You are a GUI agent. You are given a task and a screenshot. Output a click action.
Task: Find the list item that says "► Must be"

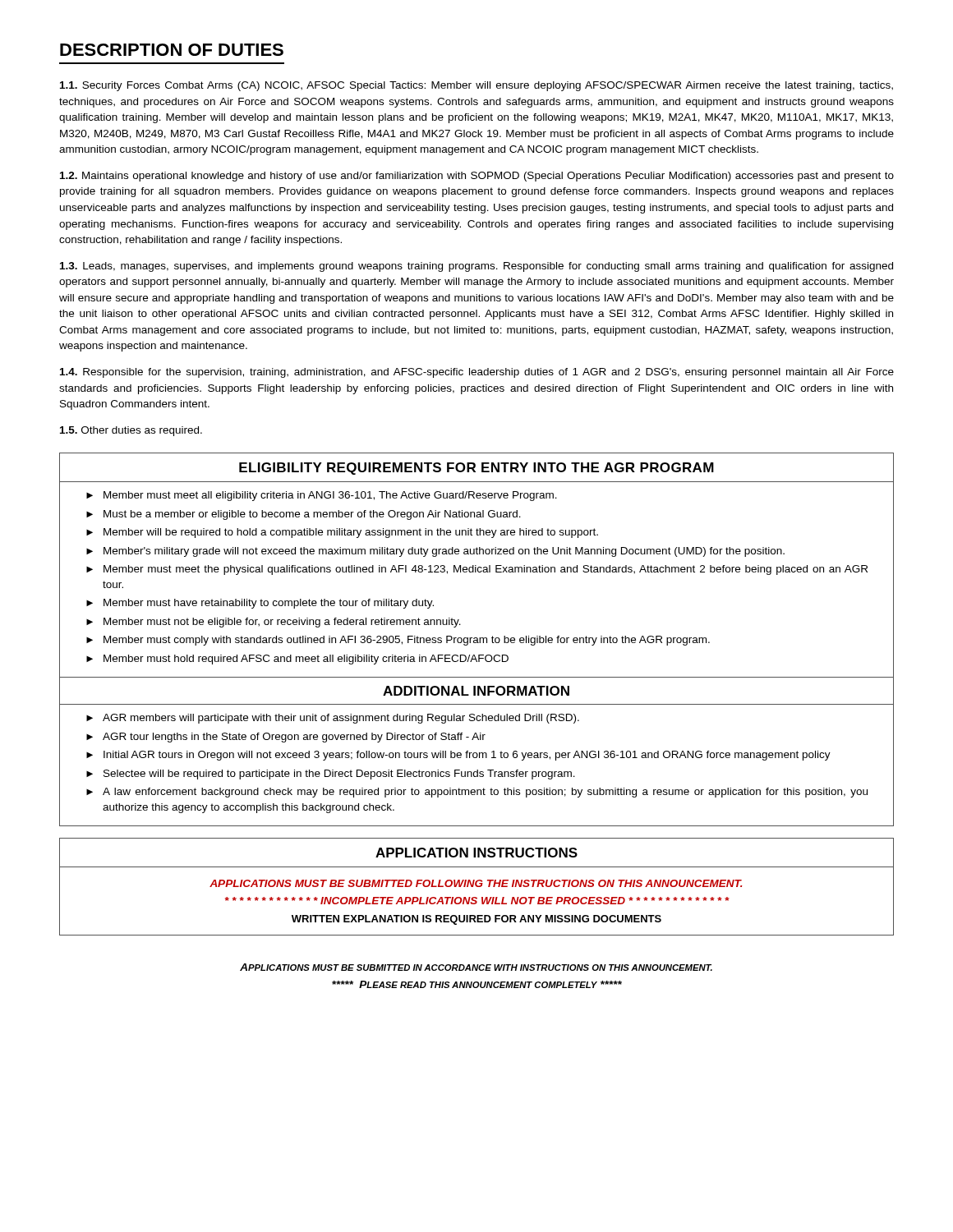(476, 514)
